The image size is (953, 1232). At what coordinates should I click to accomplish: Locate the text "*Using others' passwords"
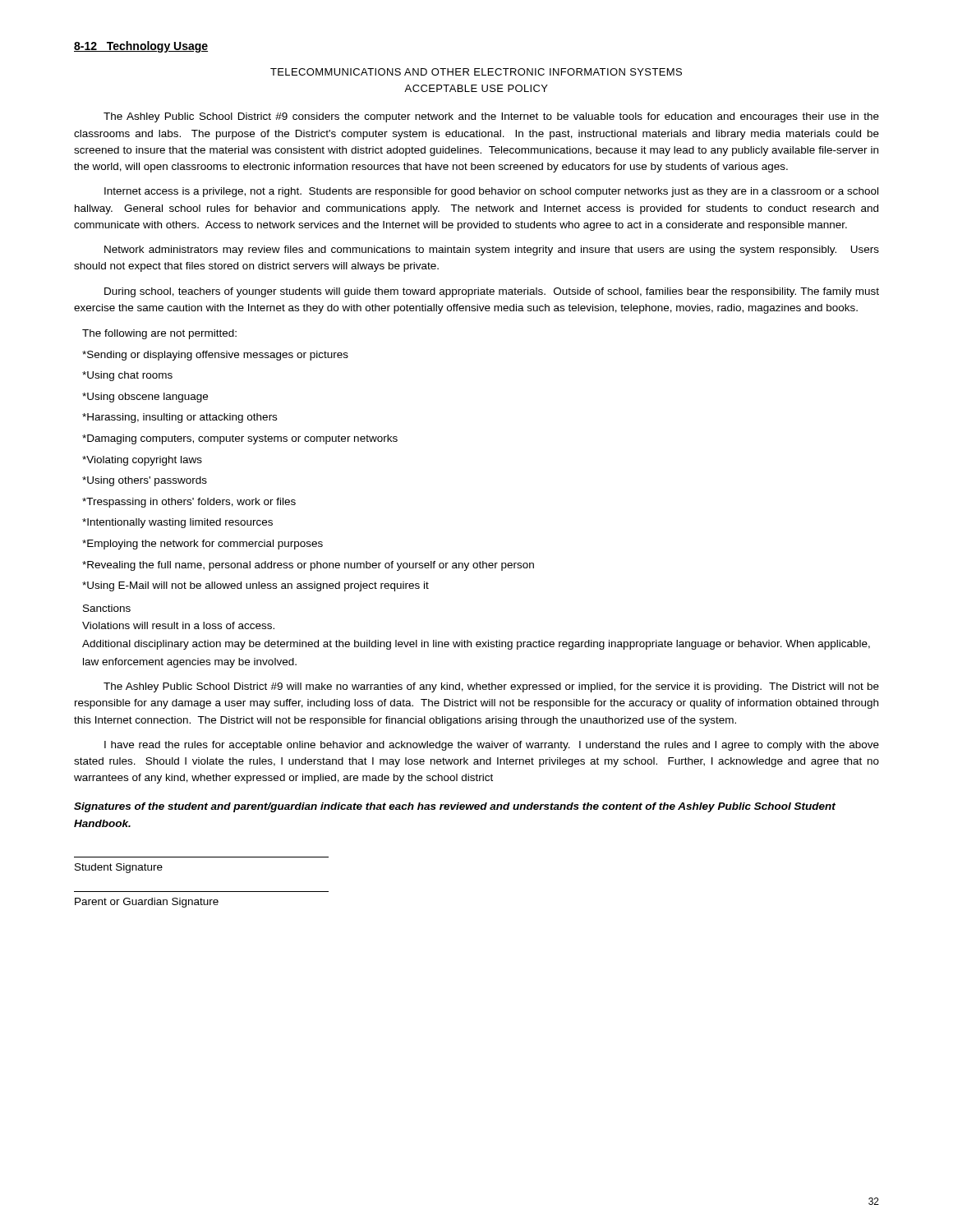tap(145, 480)
